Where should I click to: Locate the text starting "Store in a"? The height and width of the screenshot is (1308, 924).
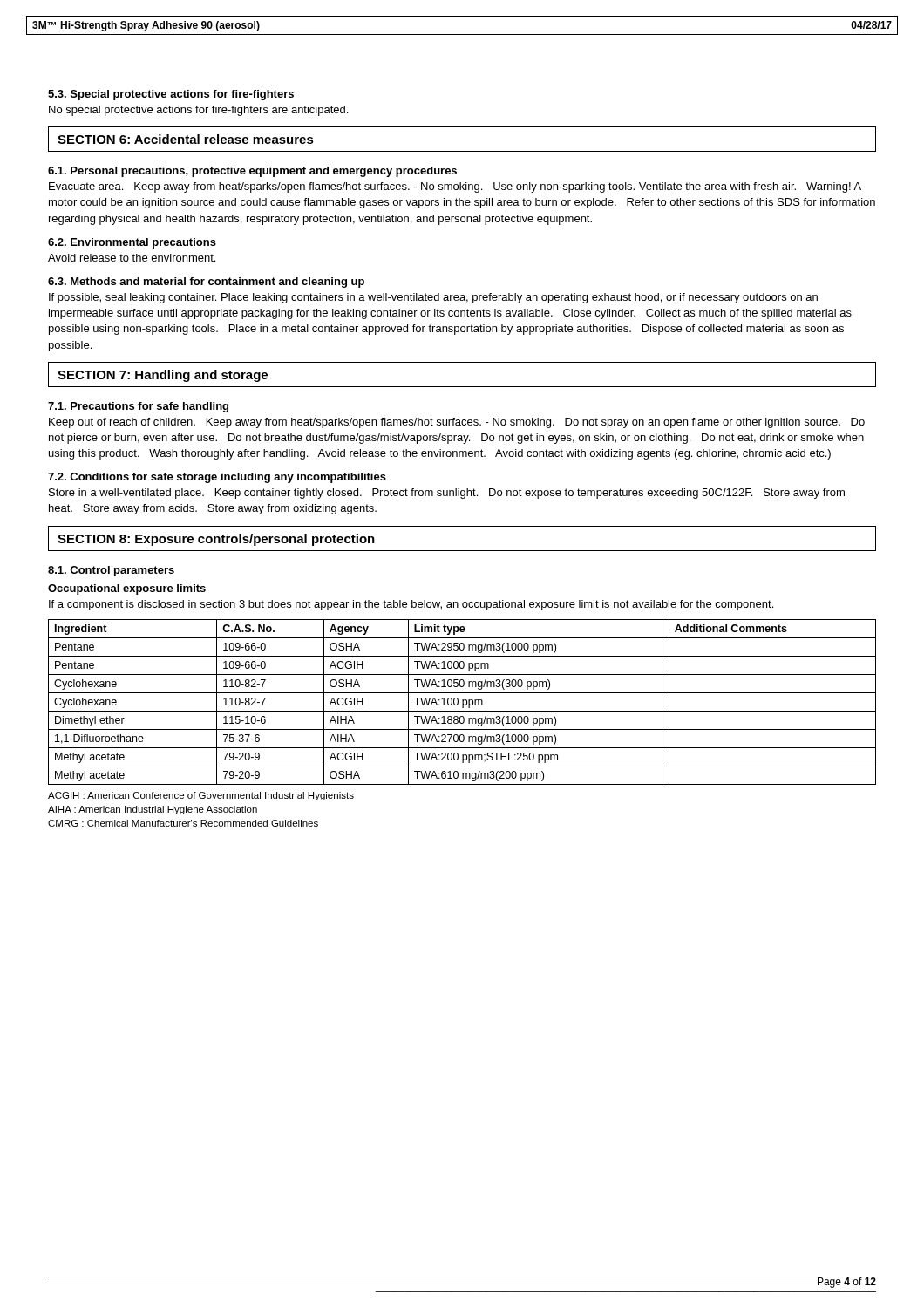(x=447, y=500)
